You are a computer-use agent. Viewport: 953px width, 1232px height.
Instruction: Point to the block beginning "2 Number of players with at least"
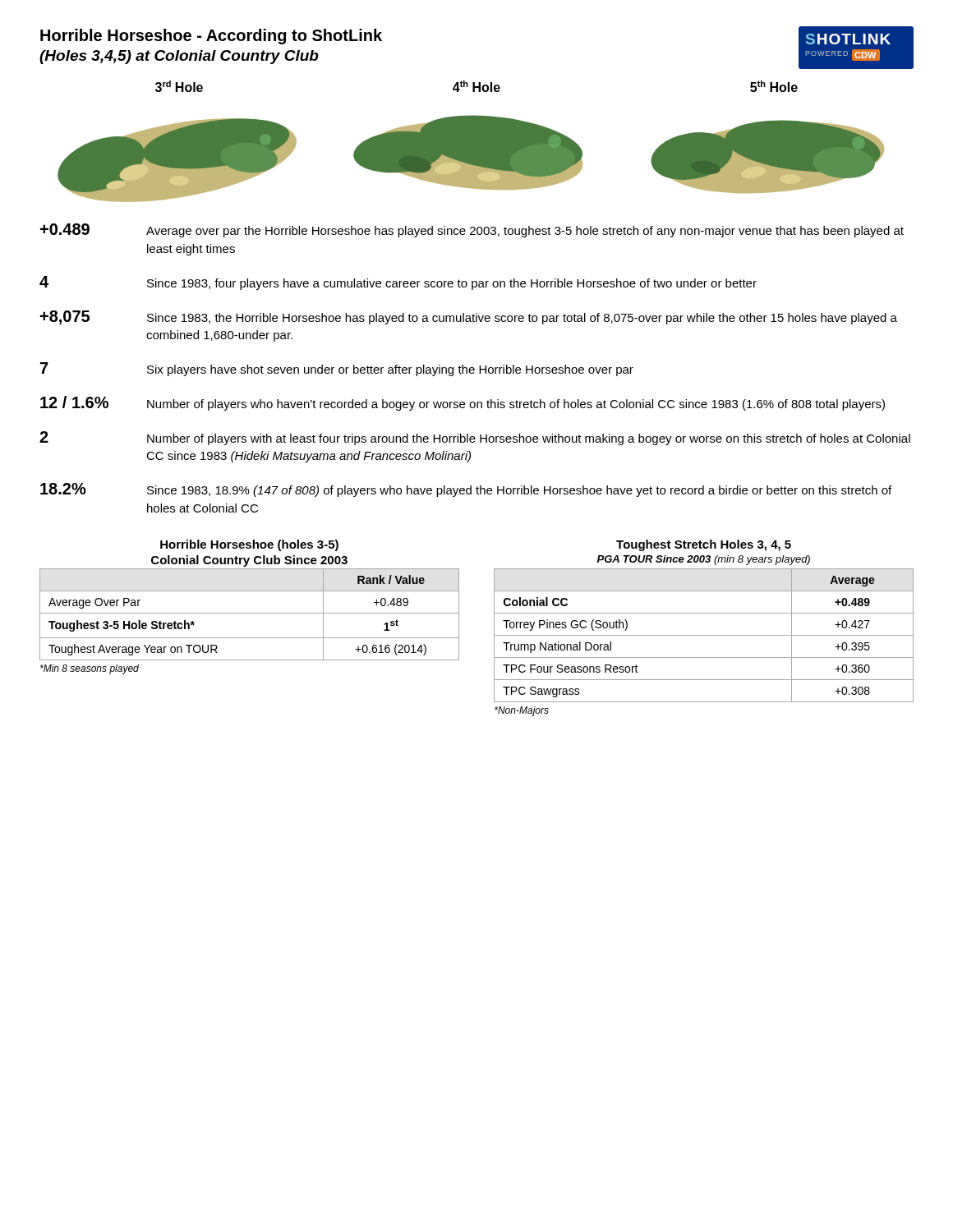click(x=476, y=446)
